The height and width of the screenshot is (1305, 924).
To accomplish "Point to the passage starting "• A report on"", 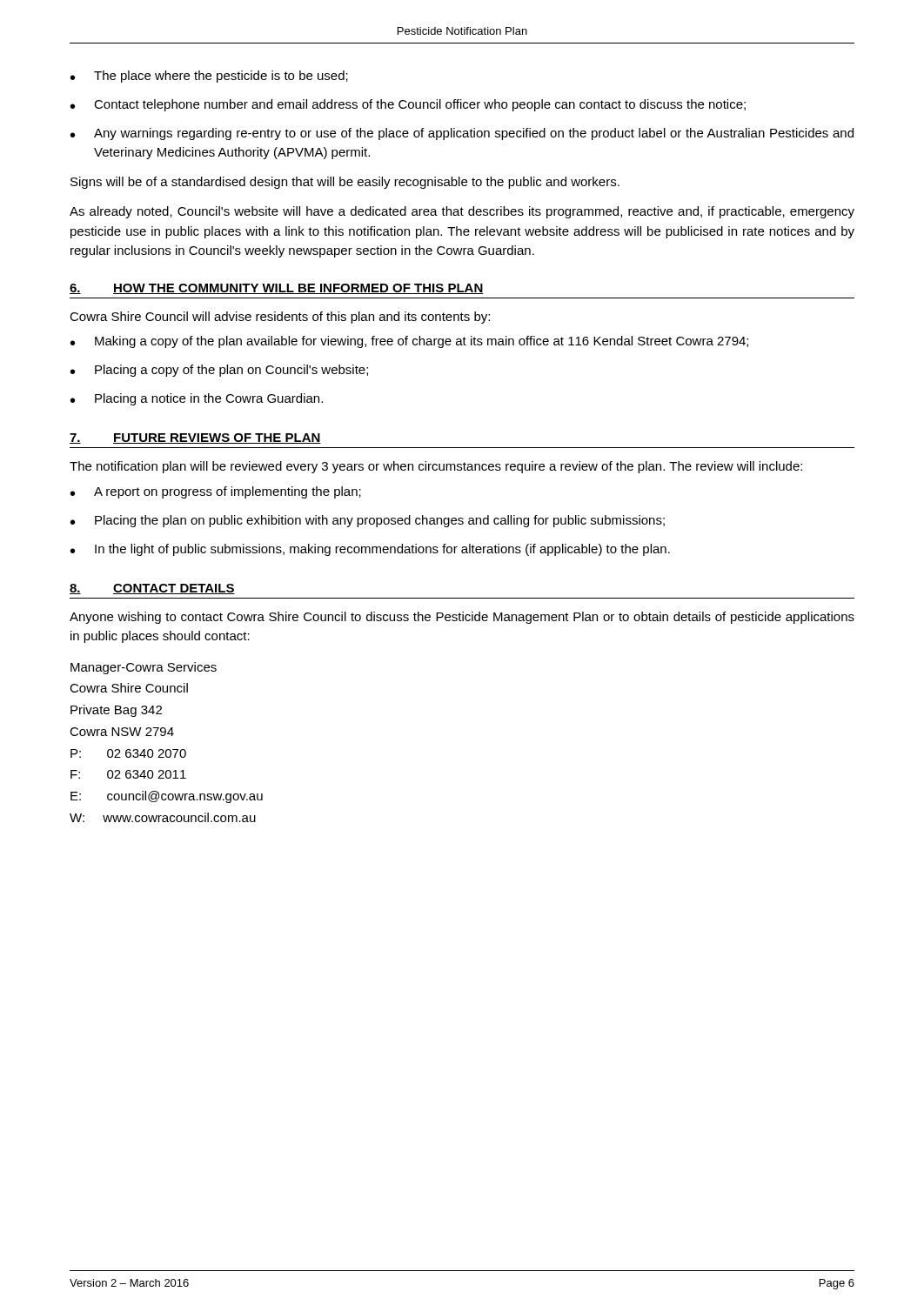I will click(216, 492).
